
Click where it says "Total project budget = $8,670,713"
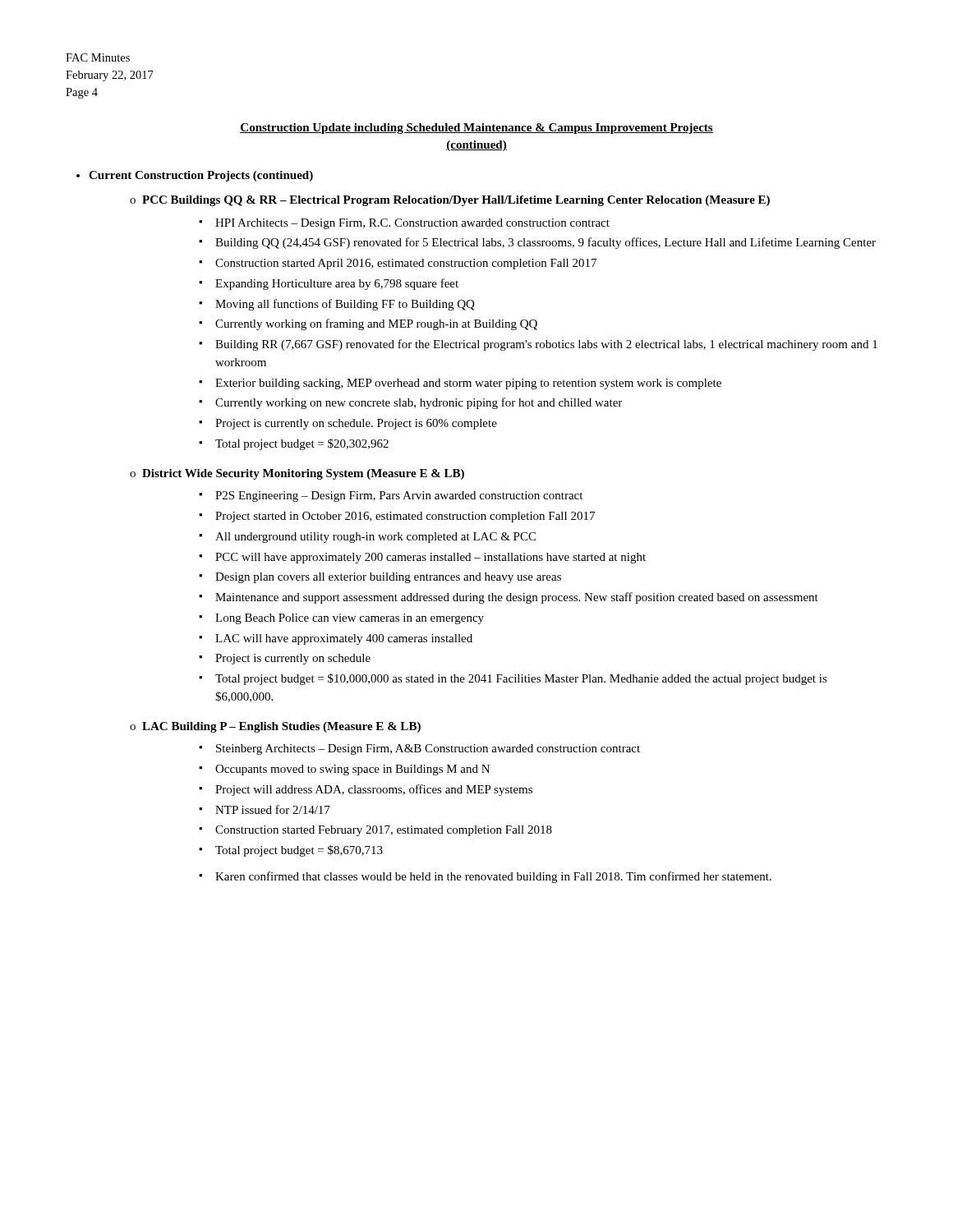pos(299,850)
